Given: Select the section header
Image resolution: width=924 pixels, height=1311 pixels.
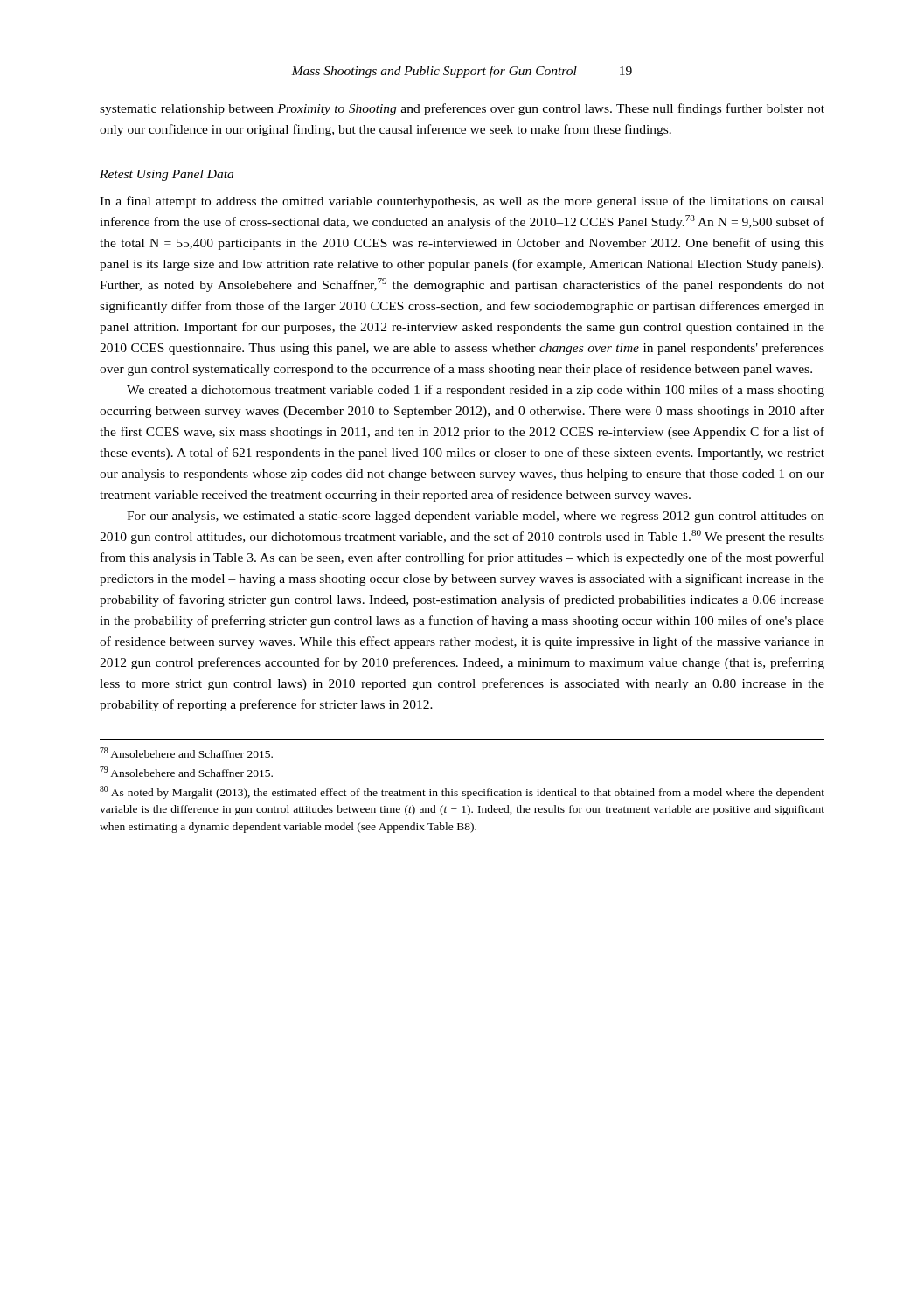Looking at the screenshot, I should [167, 174].
